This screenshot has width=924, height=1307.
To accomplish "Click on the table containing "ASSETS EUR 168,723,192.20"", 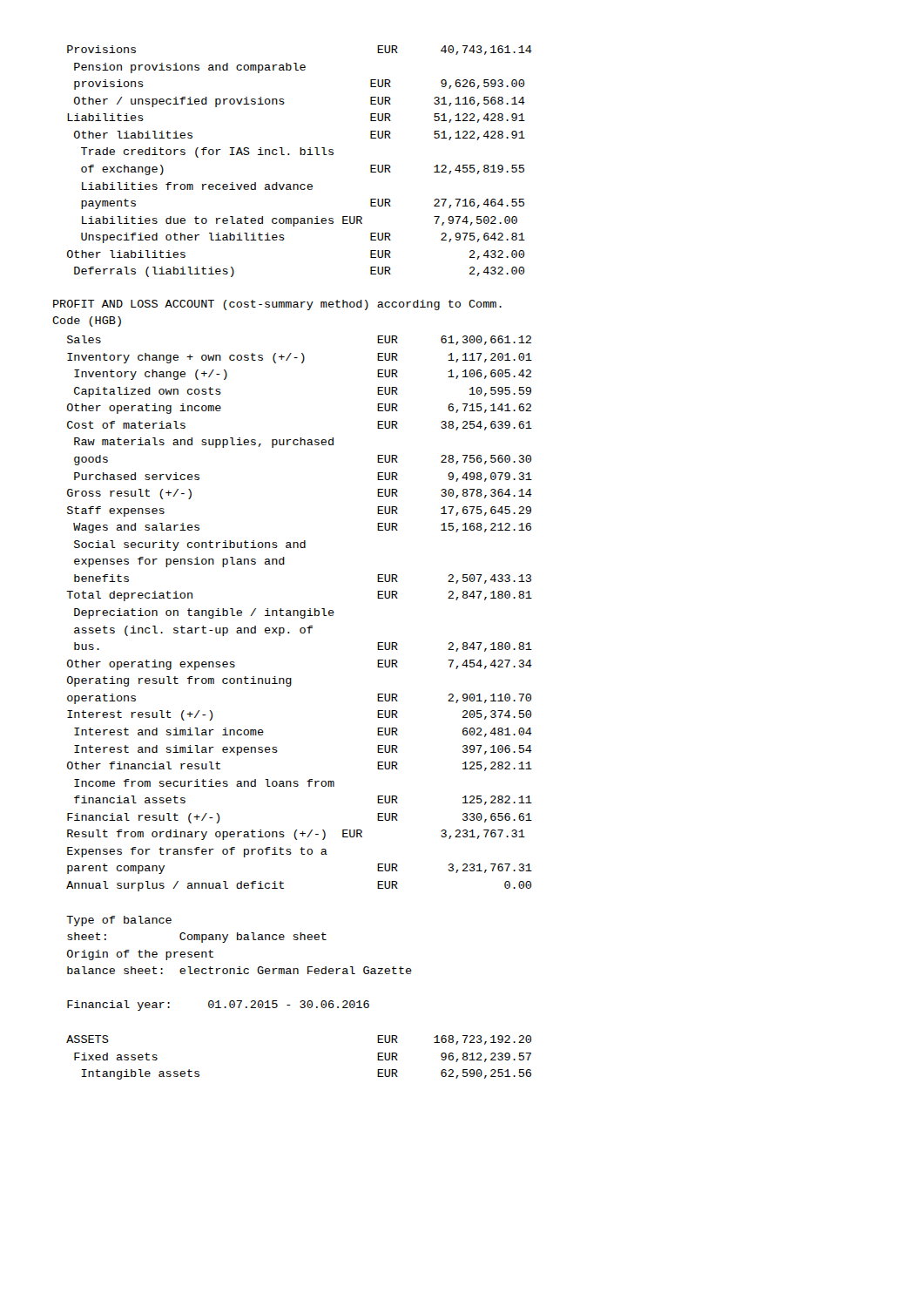I will click(462, 1057).
